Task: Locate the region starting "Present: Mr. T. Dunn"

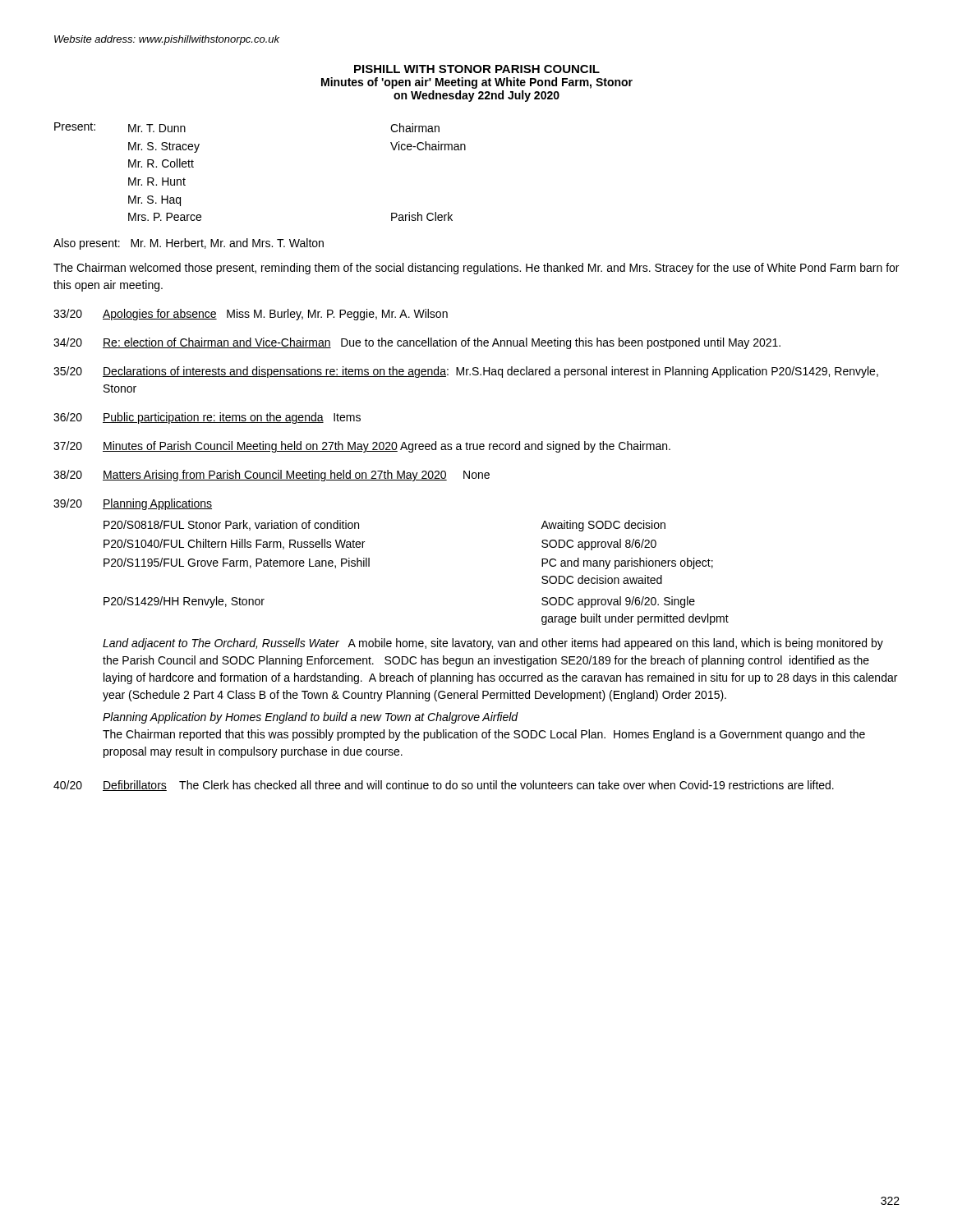Action: point(78,127)
